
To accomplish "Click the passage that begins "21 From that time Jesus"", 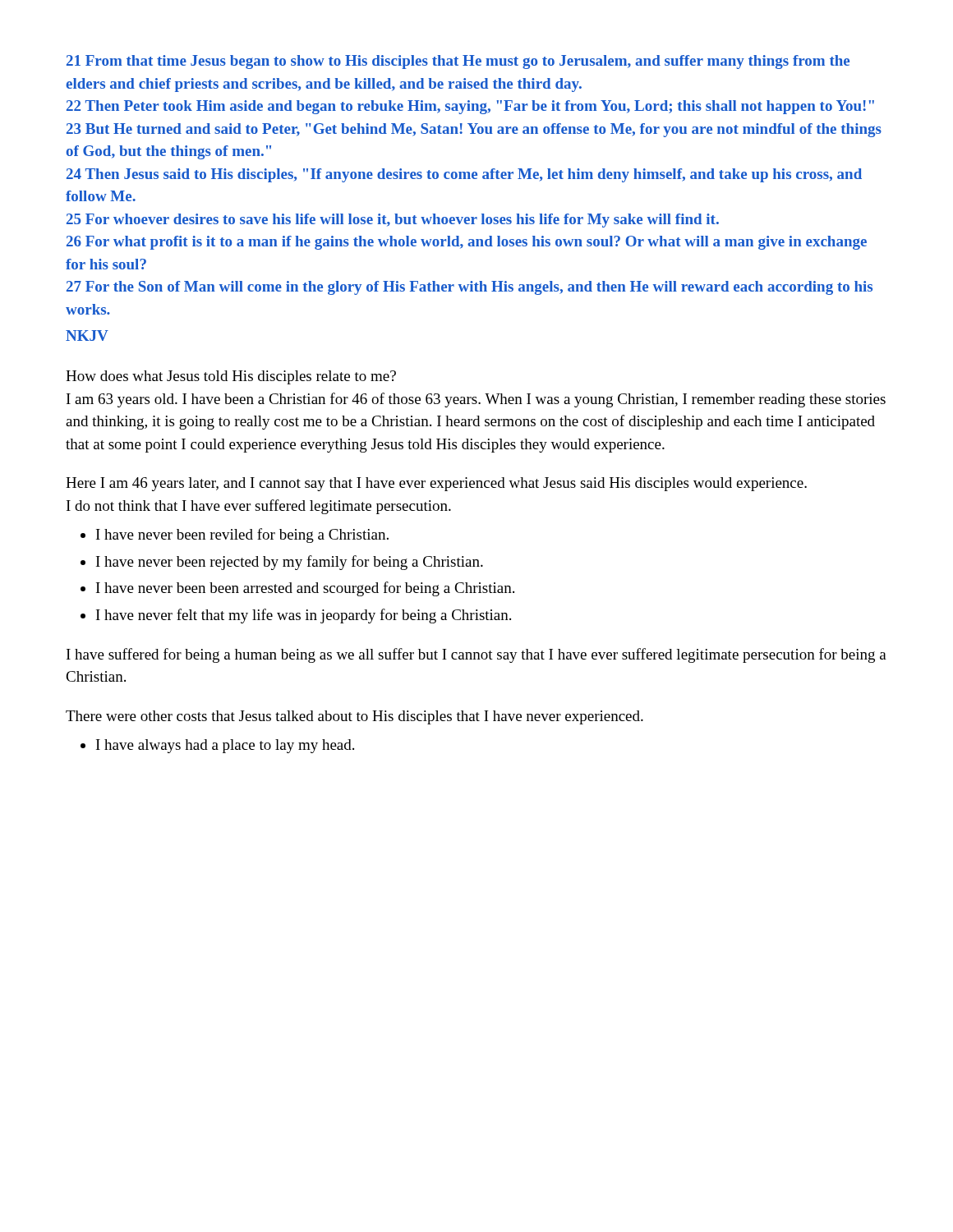I will (458, 62).
